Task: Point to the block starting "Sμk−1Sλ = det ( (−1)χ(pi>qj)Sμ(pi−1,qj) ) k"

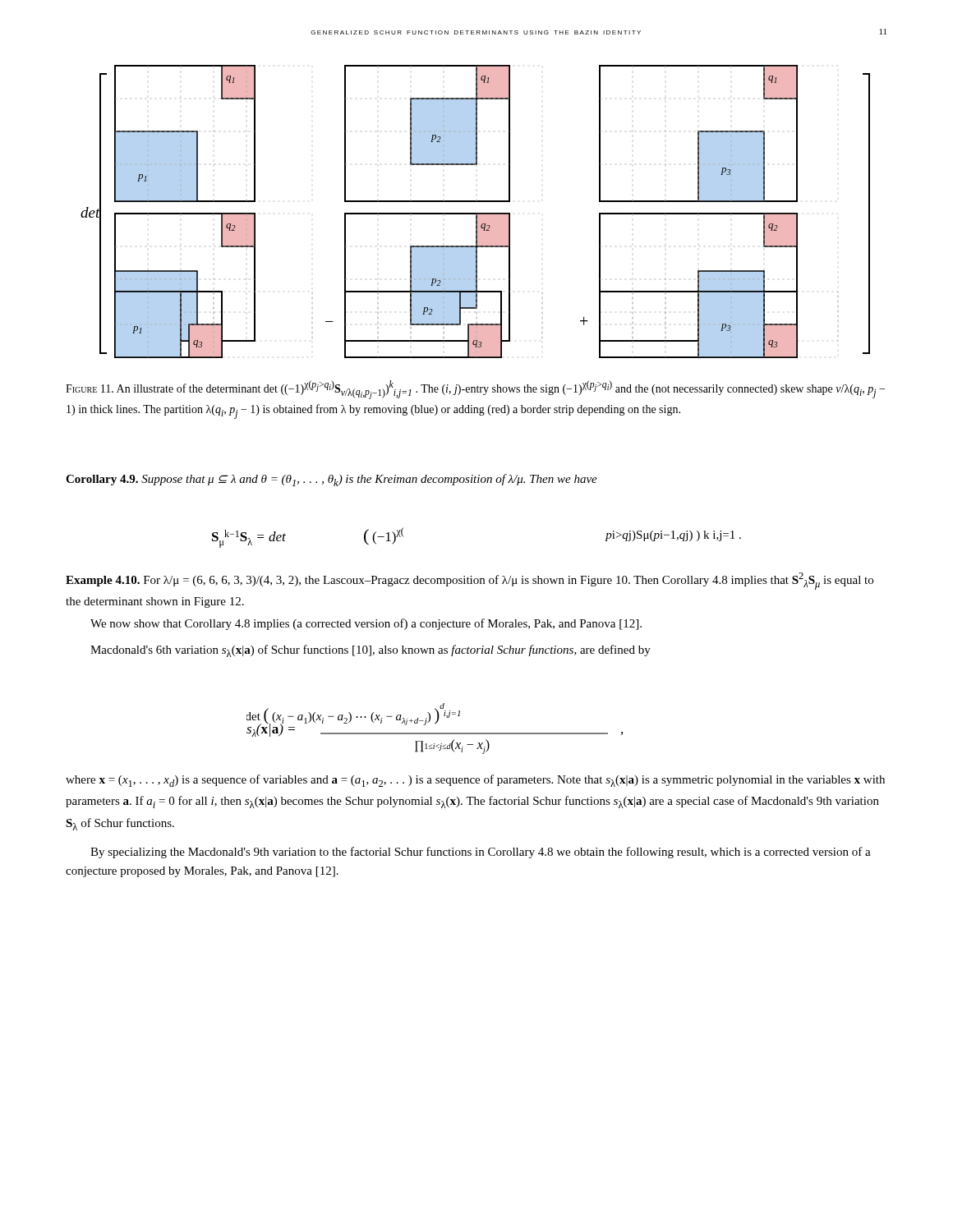Action: point(246,538)
